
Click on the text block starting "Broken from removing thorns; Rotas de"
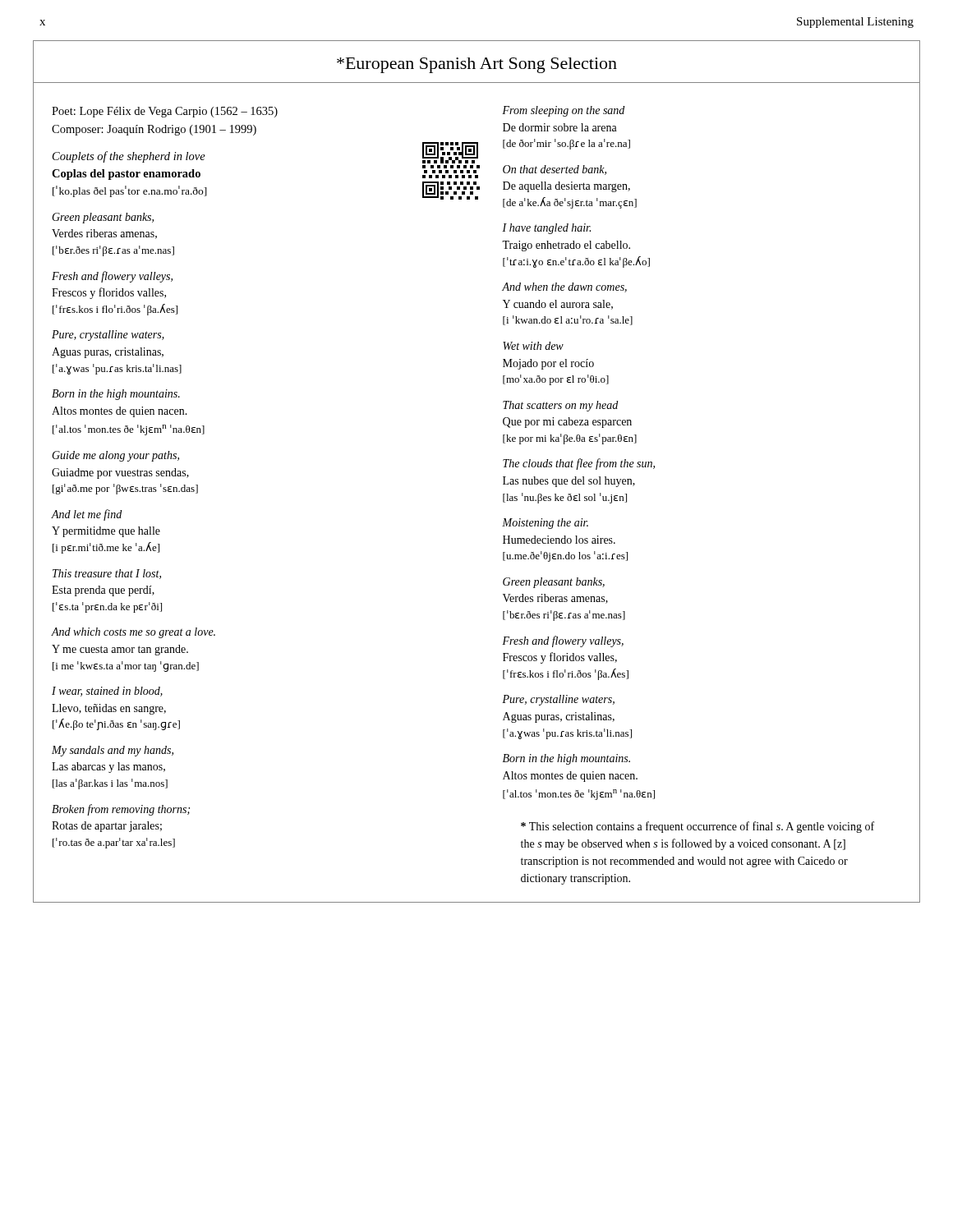pyautogui.click(x=121, y=810)
